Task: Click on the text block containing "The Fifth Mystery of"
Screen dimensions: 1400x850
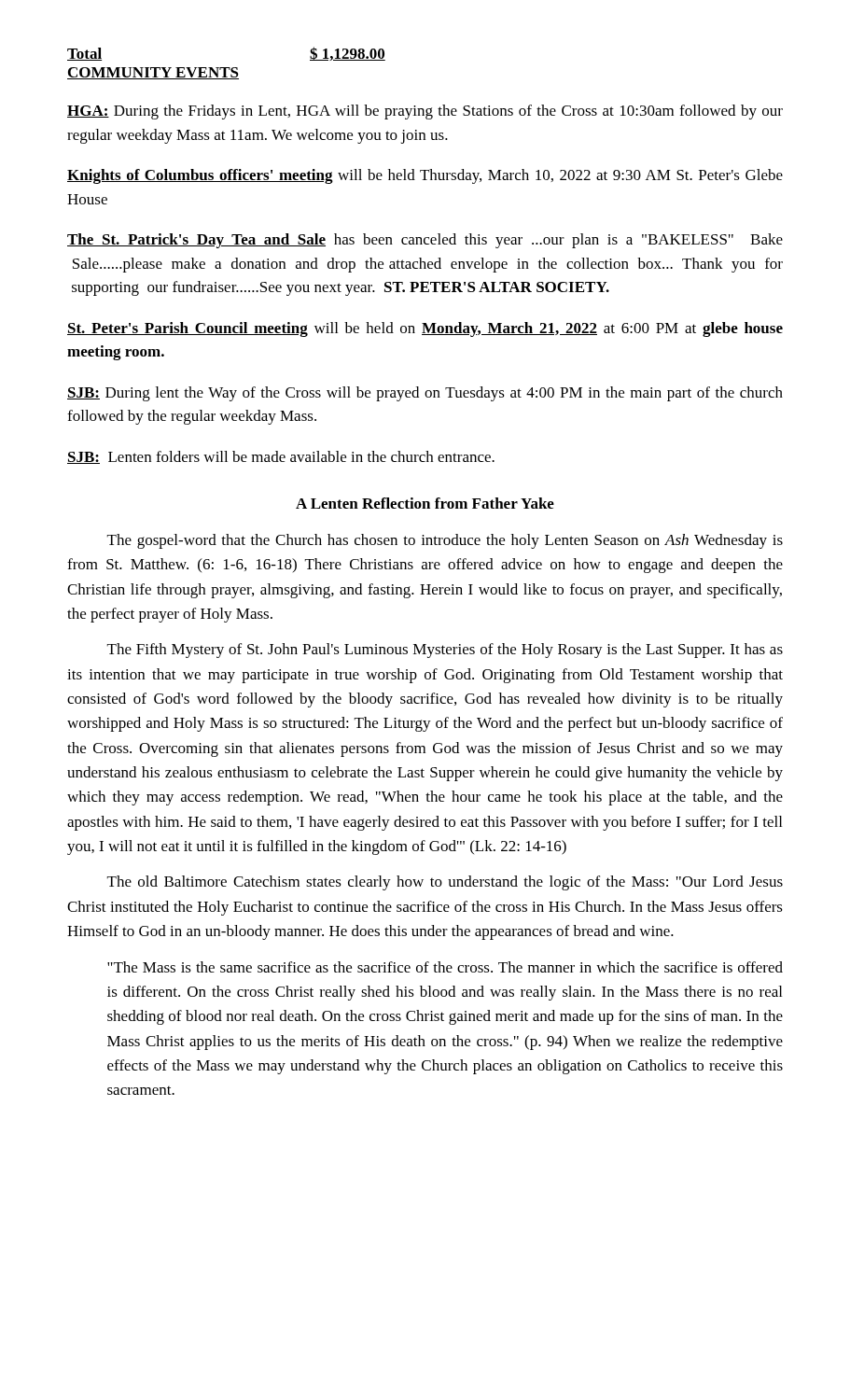Action: [425, 748]
